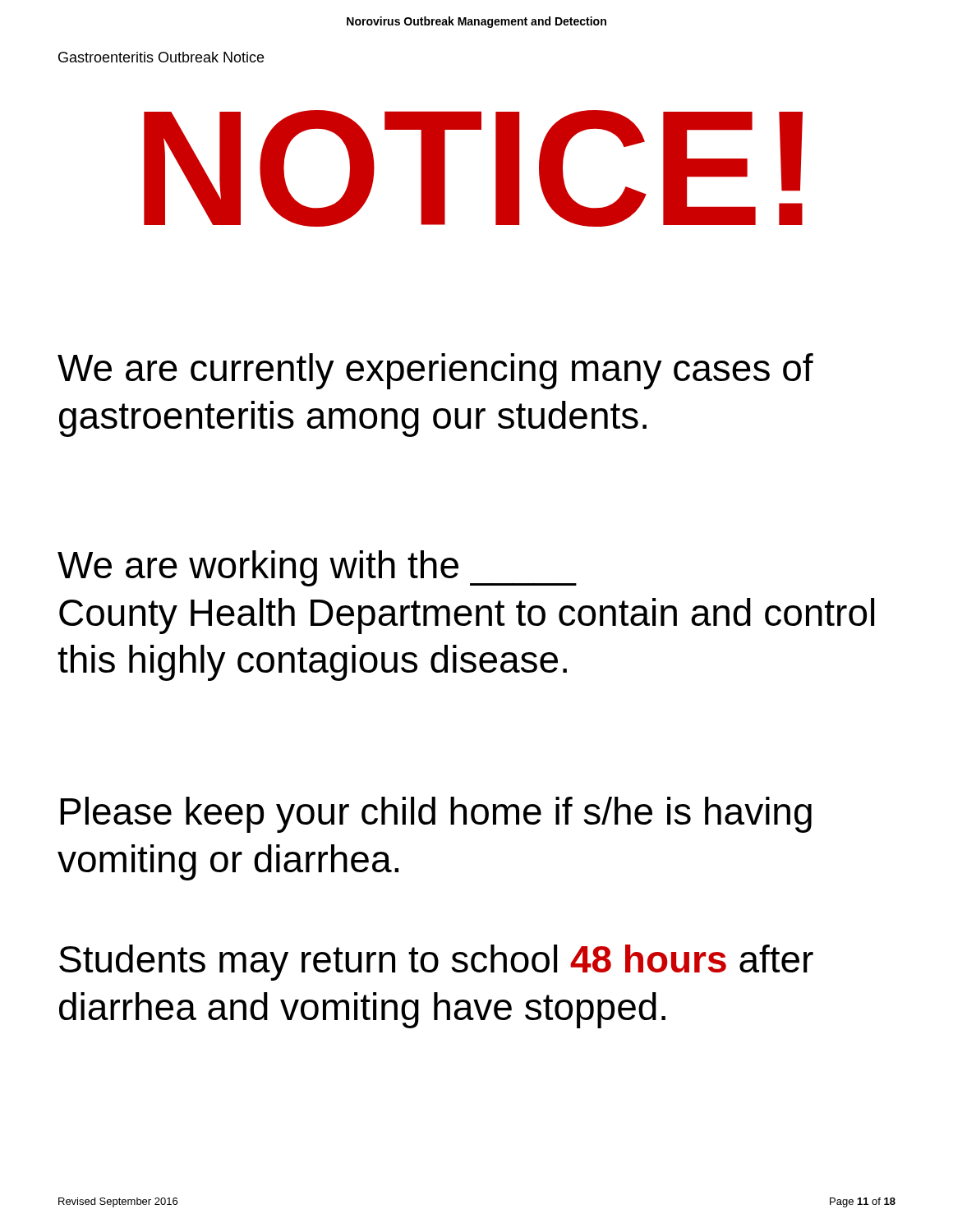Locate the block of text that opens with "Please keep your child"
The width and height of the screenshot is (953, 1232).
pos(436,835)
